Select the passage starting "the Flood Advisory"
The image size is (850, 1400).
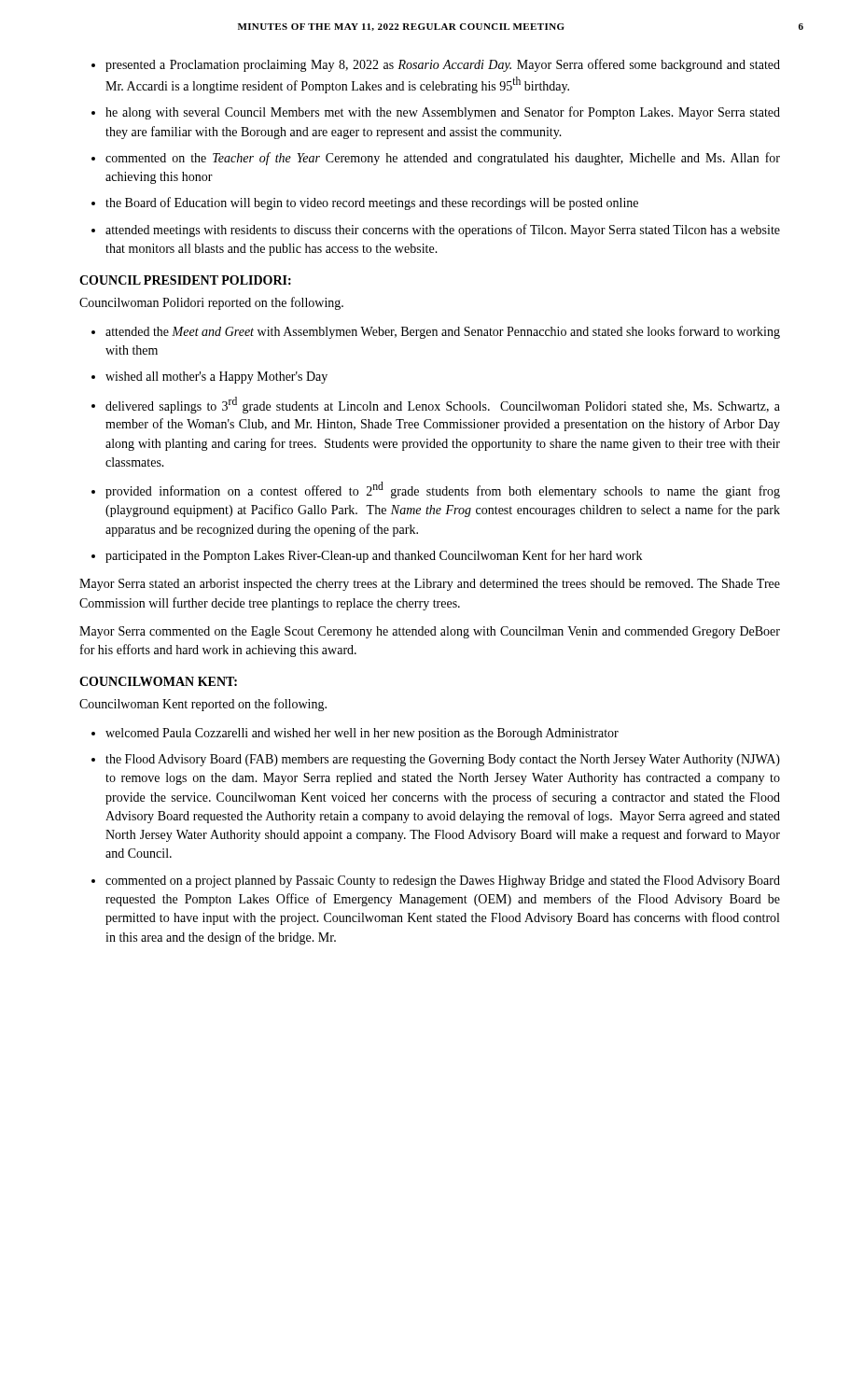(x=430, y=807)
